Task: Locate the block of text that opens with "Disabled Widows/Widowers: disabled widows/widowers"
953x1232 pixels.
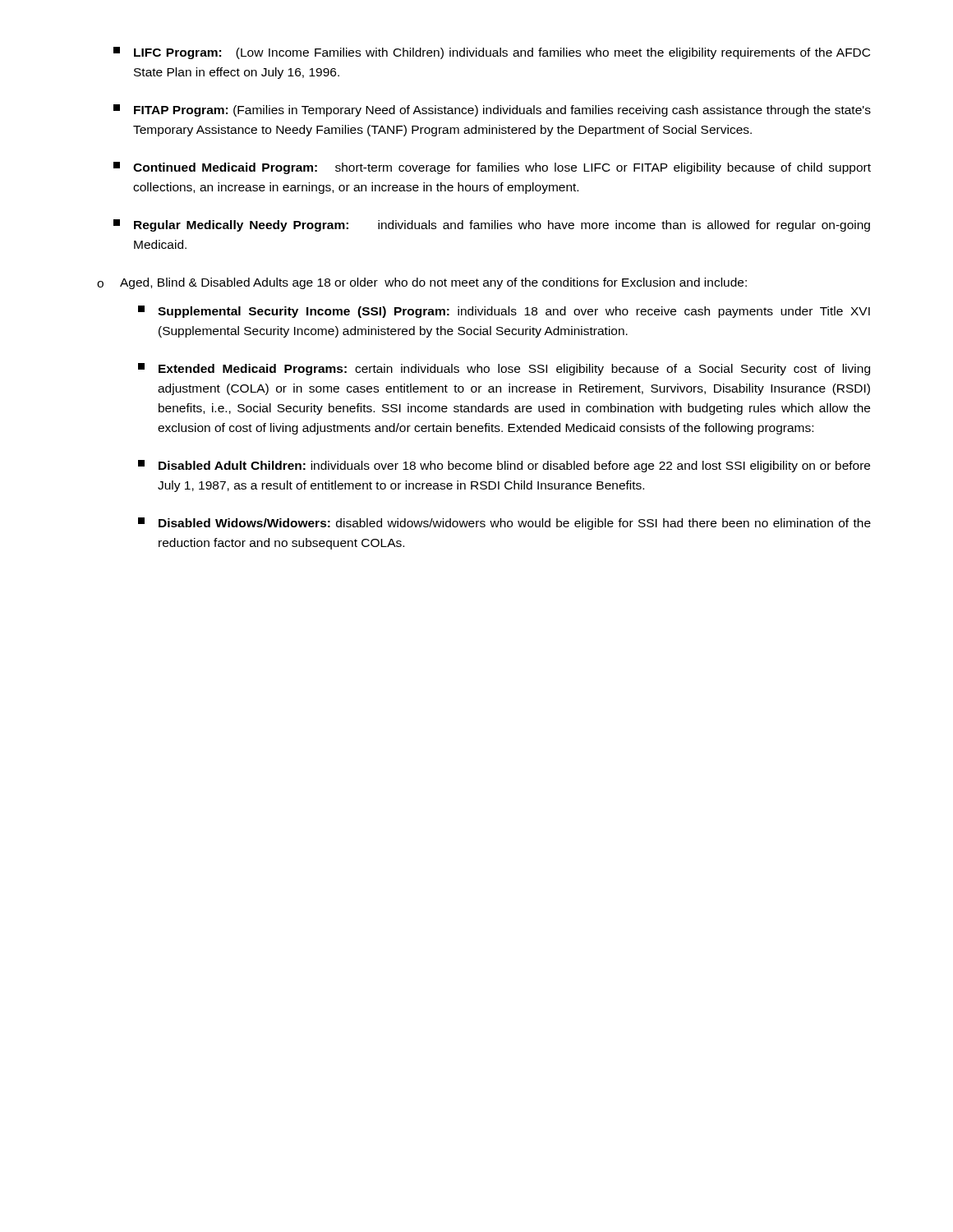Action: point(504,533)
